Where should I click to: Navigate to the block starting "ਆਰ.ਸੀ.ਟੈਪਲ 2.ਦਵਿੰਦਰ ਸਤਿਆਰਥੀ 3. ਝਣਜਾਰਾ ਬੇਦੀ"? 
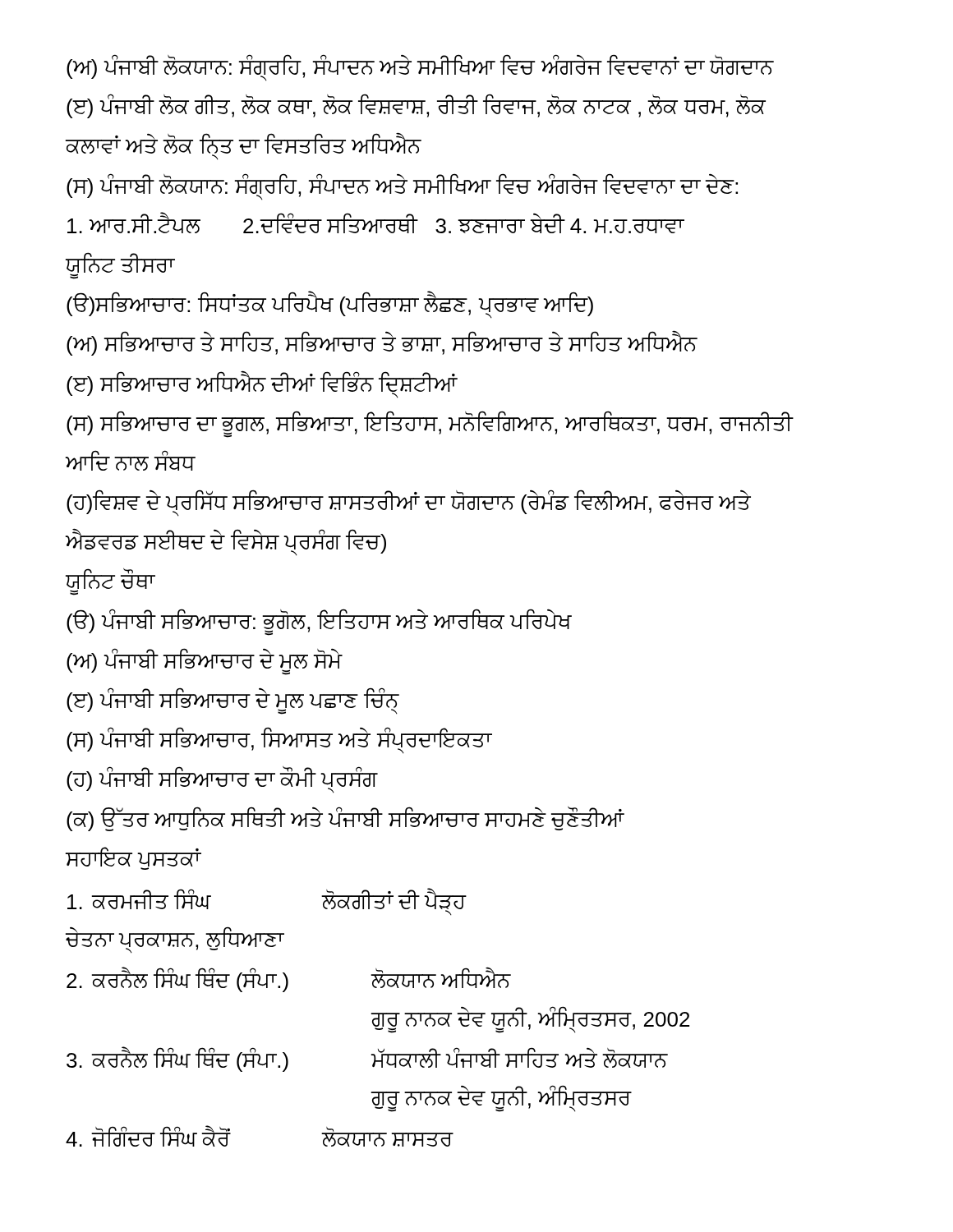coord(476,226)
